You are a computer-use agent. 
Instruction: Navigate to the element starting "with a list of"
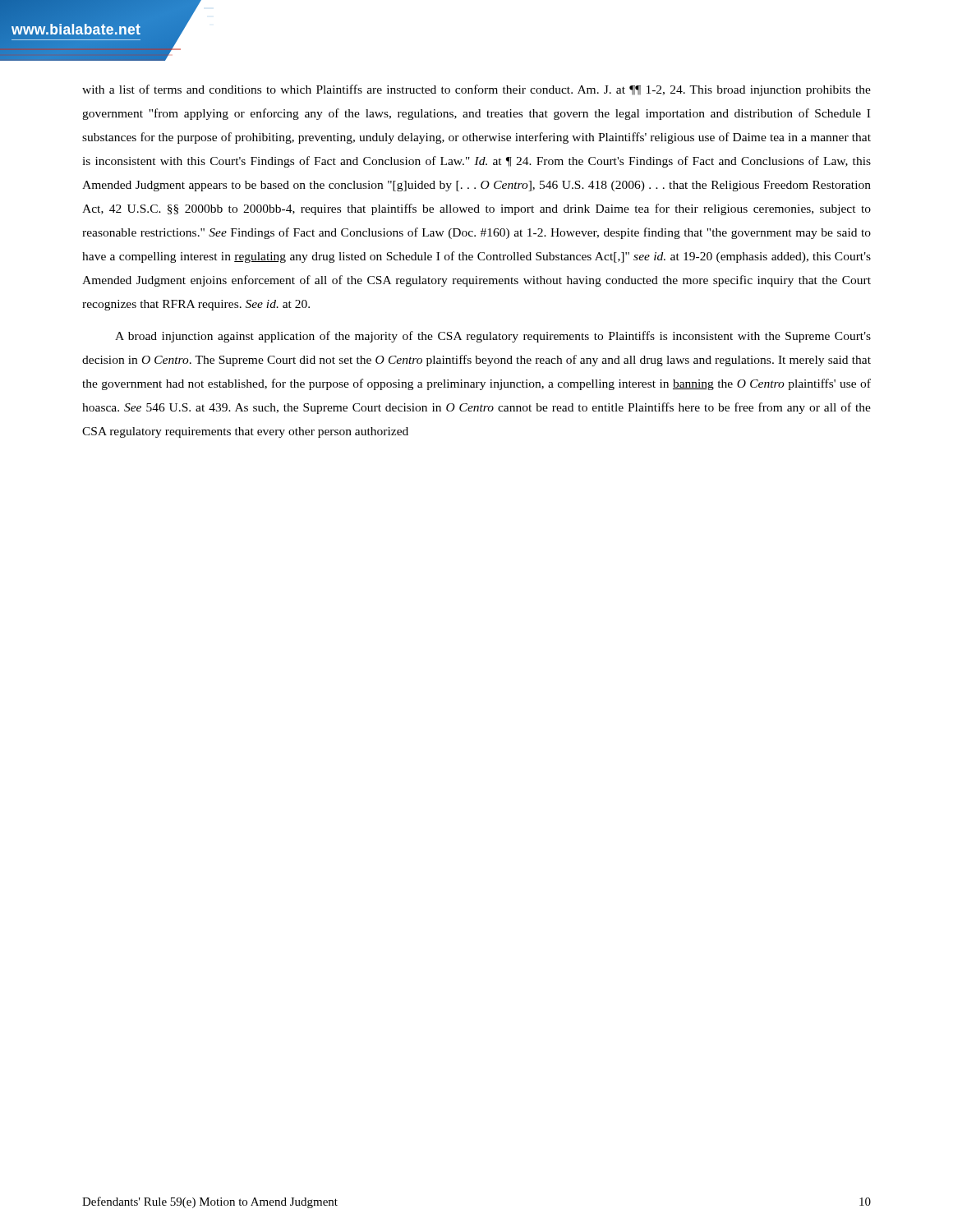point(476,196)
